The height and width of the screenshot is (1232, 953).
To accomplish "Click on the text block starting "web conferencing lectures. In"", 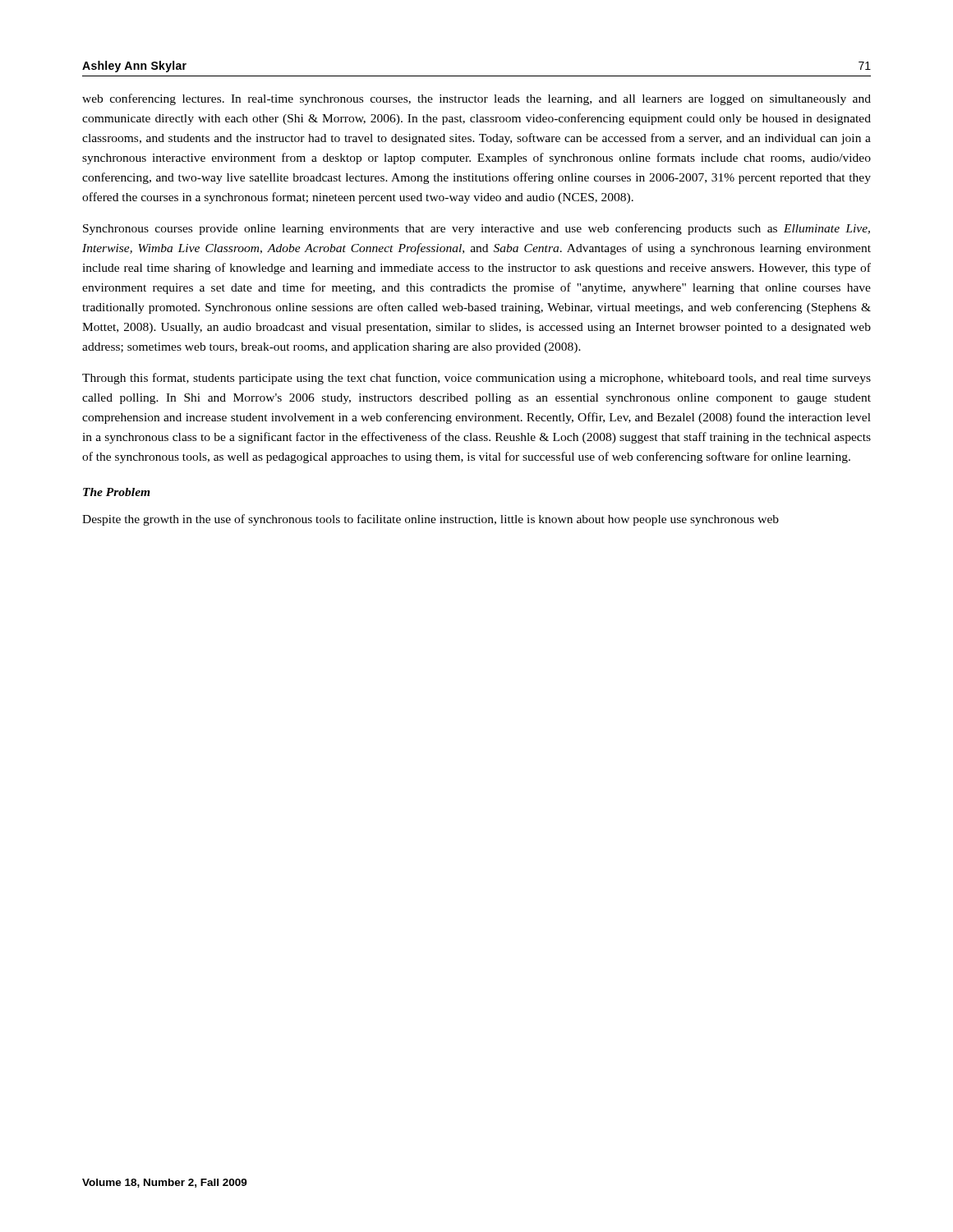I will pyautogui.click(x=476, y=148).
